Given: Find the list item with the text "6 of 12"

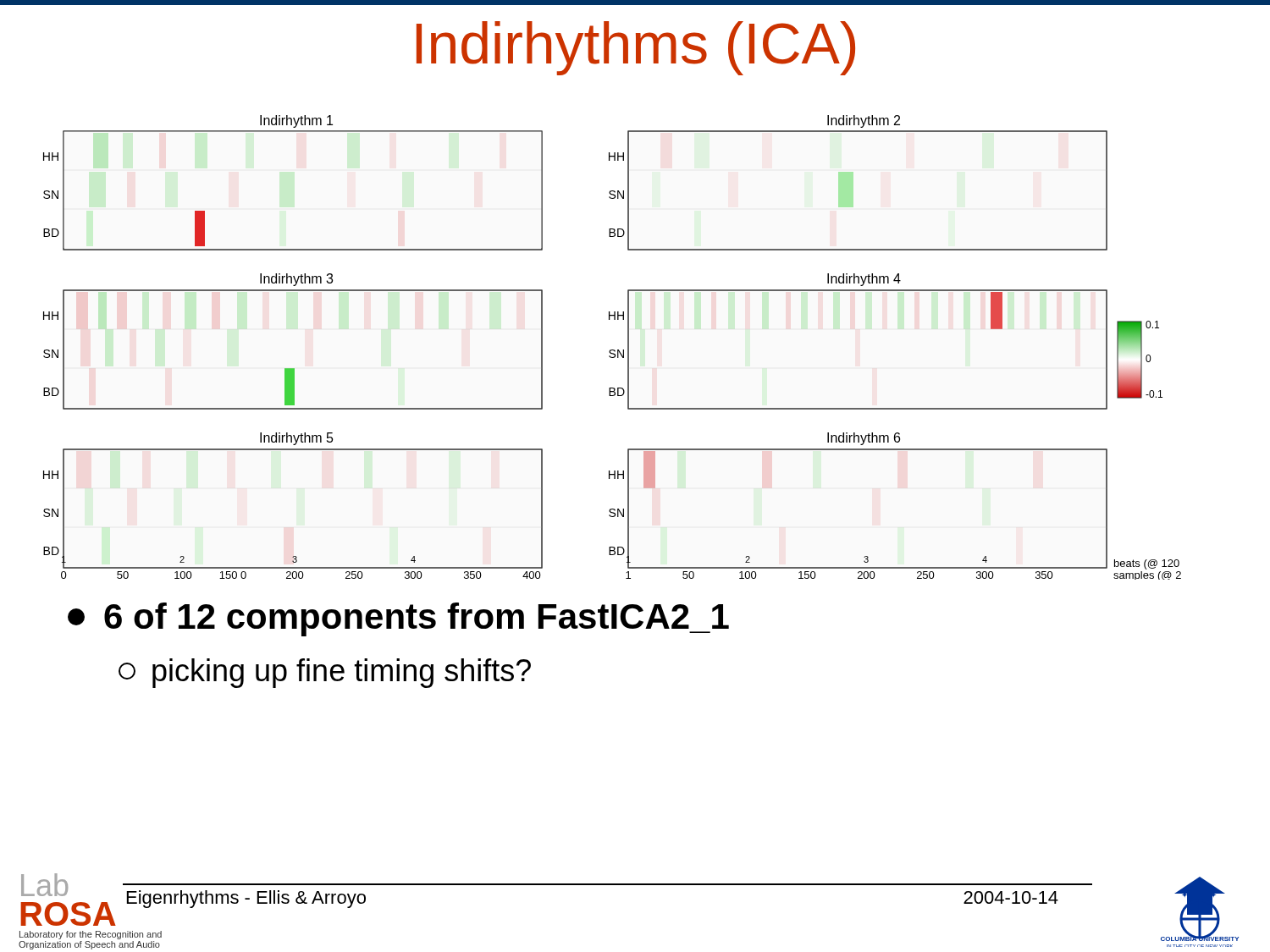Looking at the screenshot, I should pyautogui.click(x=576, y=617).
